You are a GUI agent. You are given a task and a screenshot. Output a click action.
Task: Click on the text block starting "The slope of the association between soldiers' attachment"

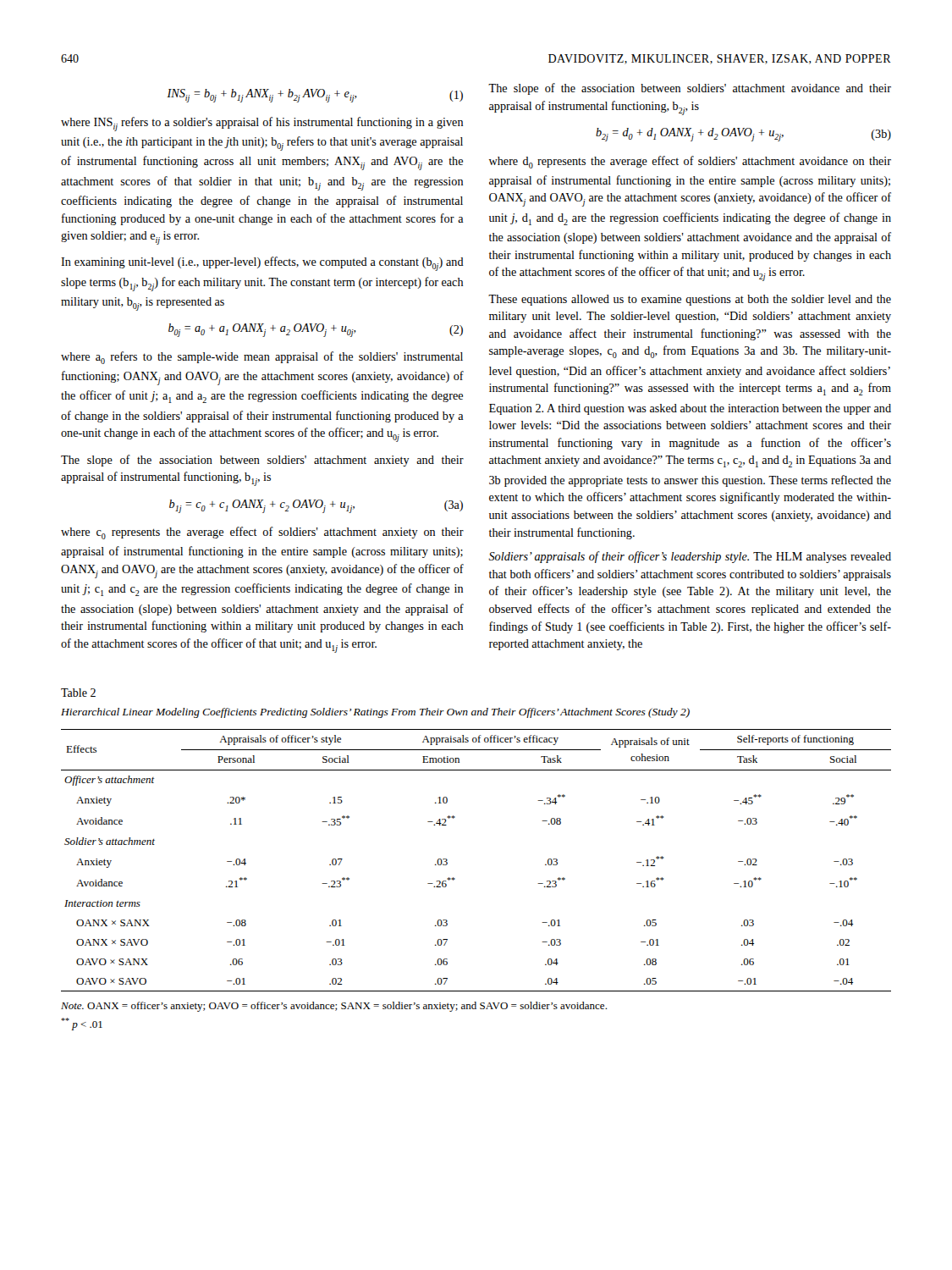point(690,98)
